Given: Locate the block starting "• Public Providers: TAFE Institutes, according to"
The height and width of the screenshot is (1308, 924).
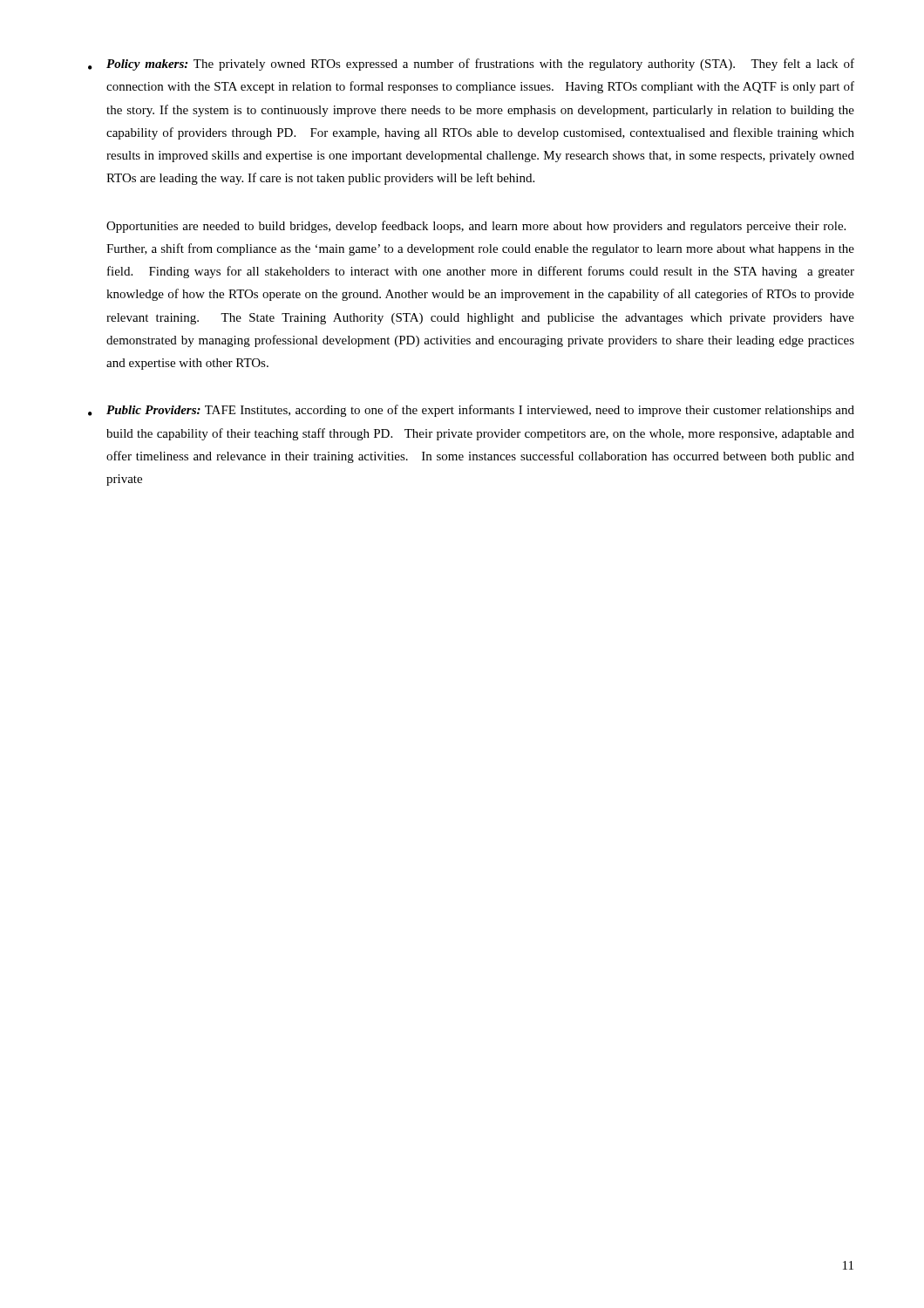Looking at the screenshot, I should [x=471, y=444].
